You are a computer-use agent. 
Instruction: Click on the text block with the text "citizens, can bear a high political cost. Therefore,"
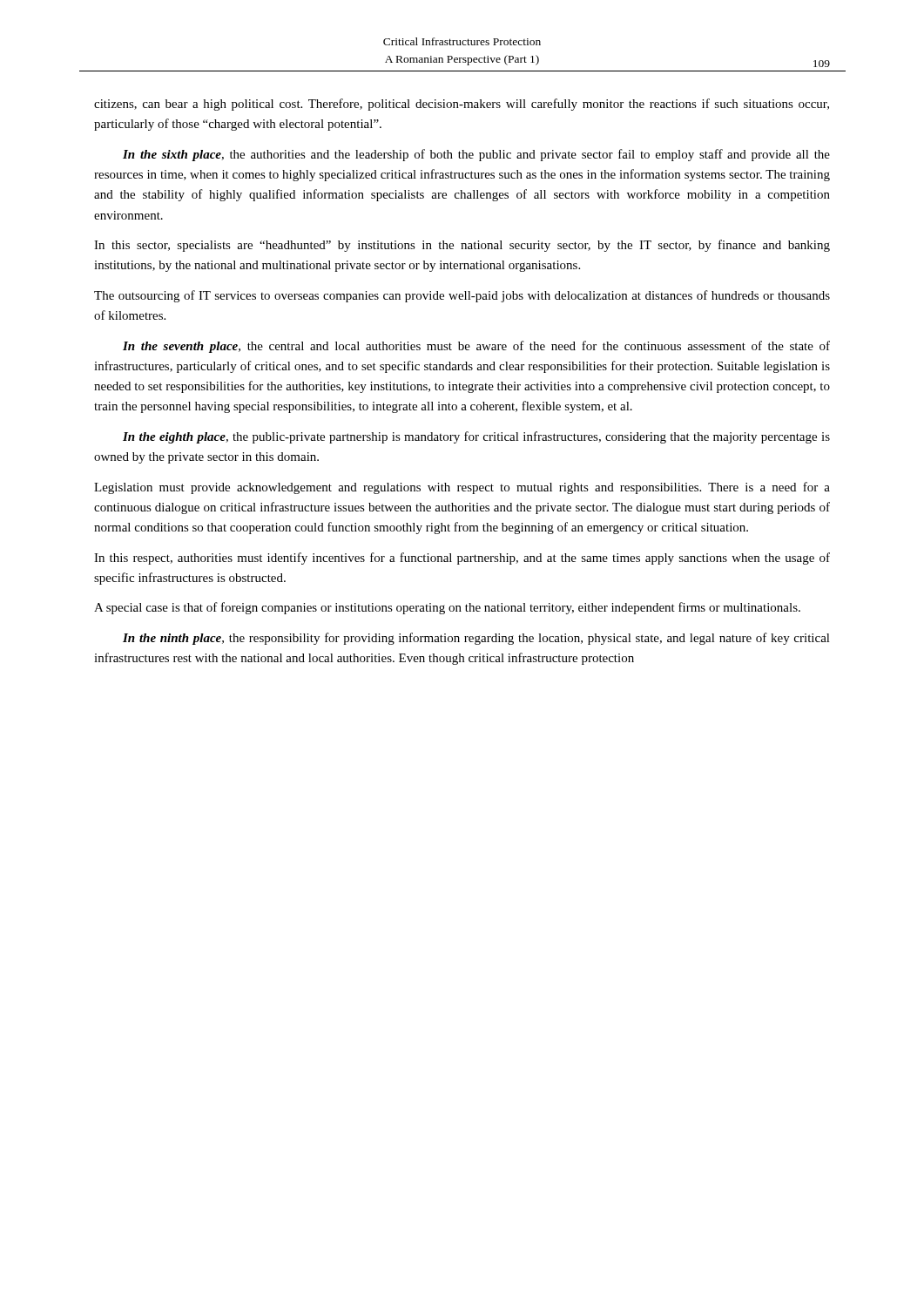tap(462, 114)
